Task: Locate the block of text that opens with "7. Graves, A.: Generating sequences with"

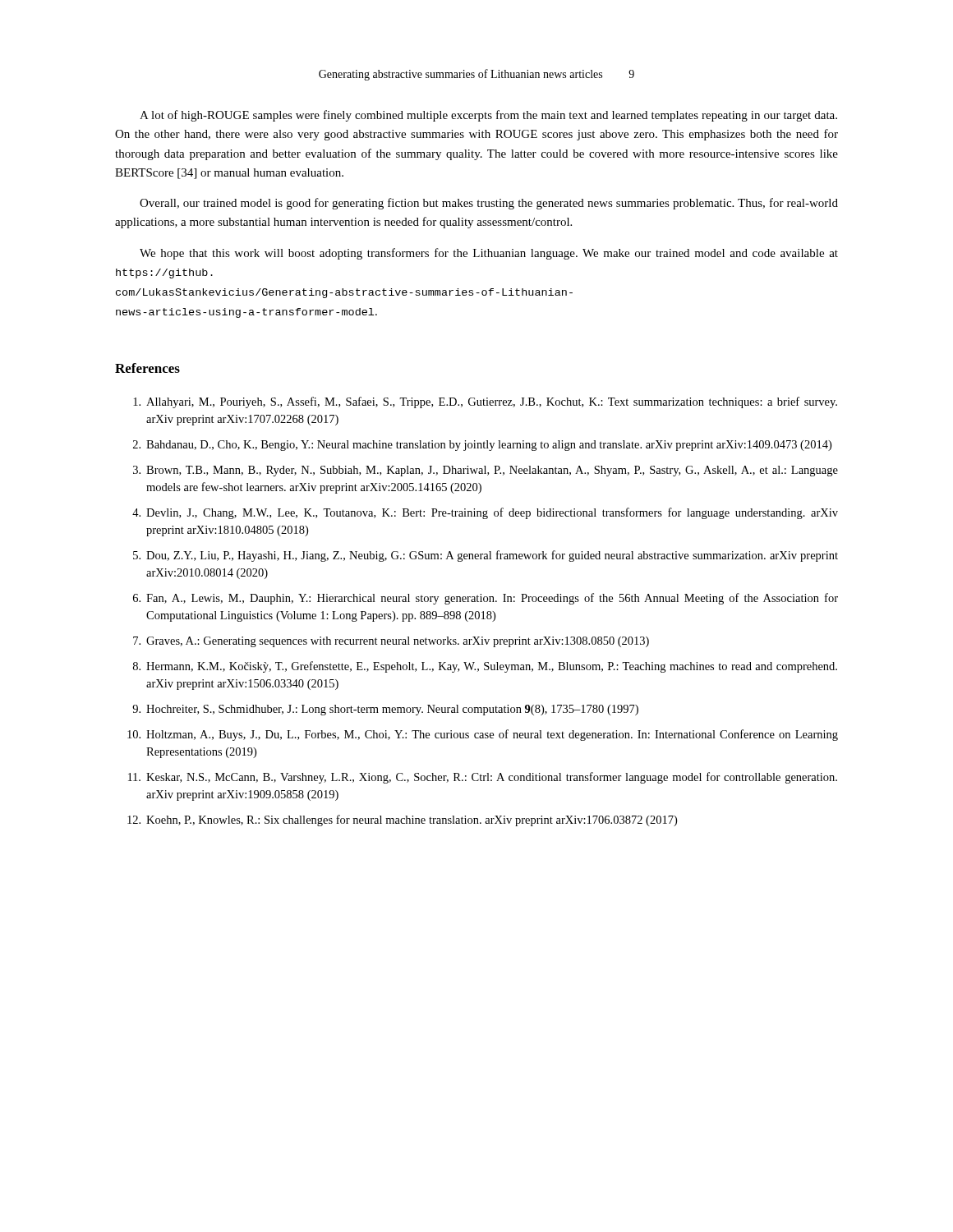Action: tap(476, 641)
